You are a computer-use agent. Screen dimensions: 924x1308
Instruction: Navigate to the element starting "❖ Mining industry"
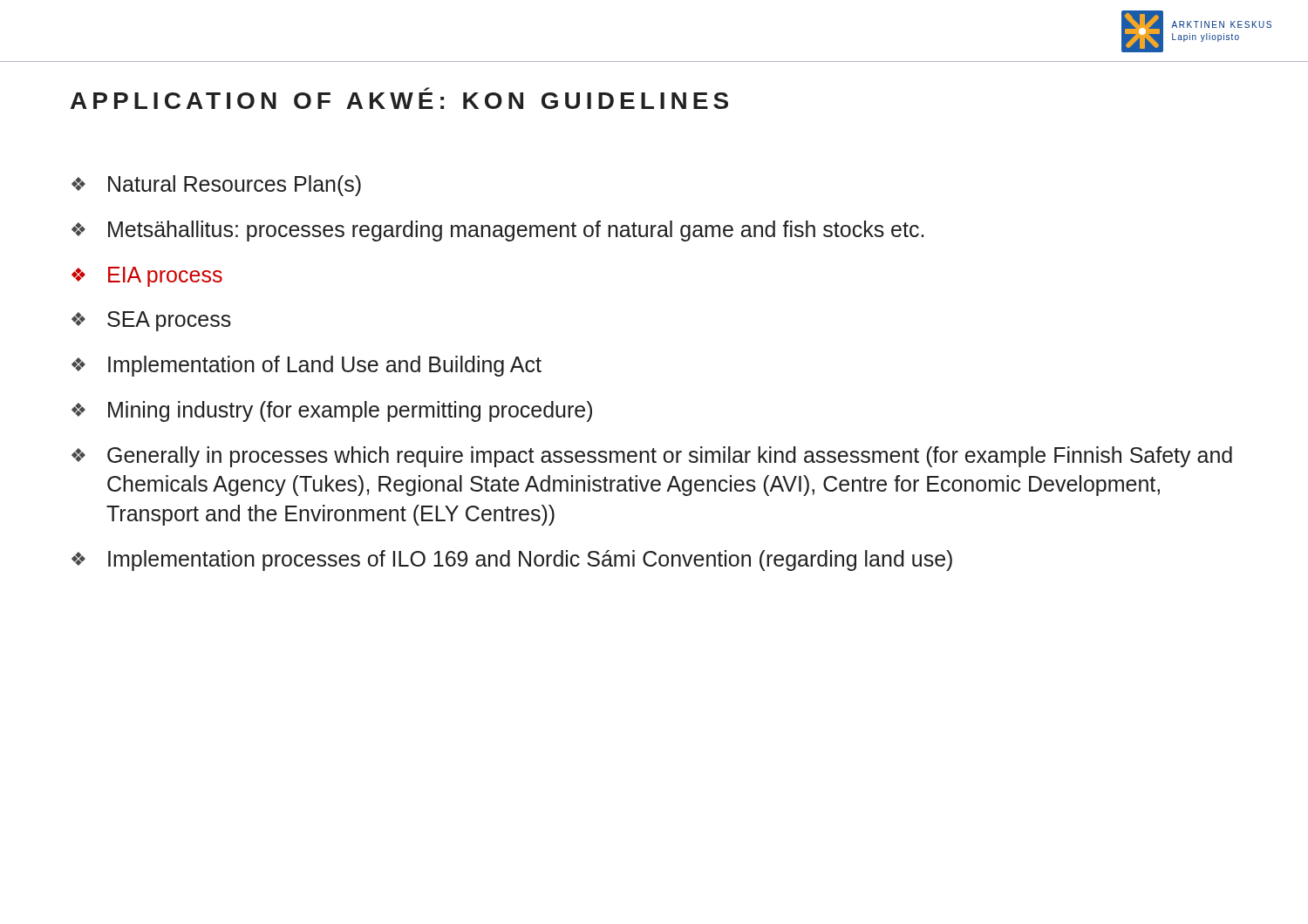(332, 411)
